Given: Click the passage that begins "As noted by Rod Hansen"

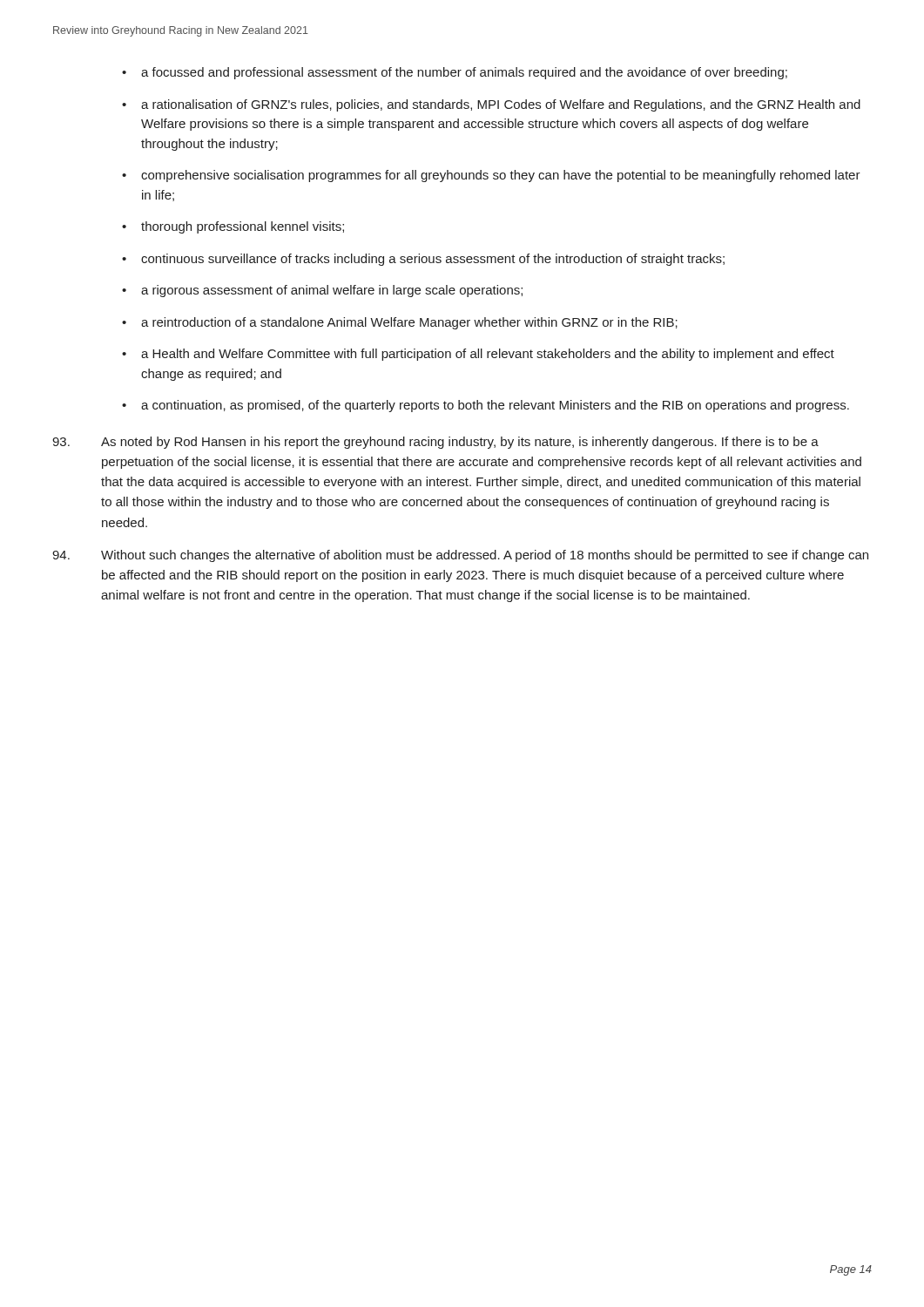Looking at the screenshot, I should (x=462, y=482).
